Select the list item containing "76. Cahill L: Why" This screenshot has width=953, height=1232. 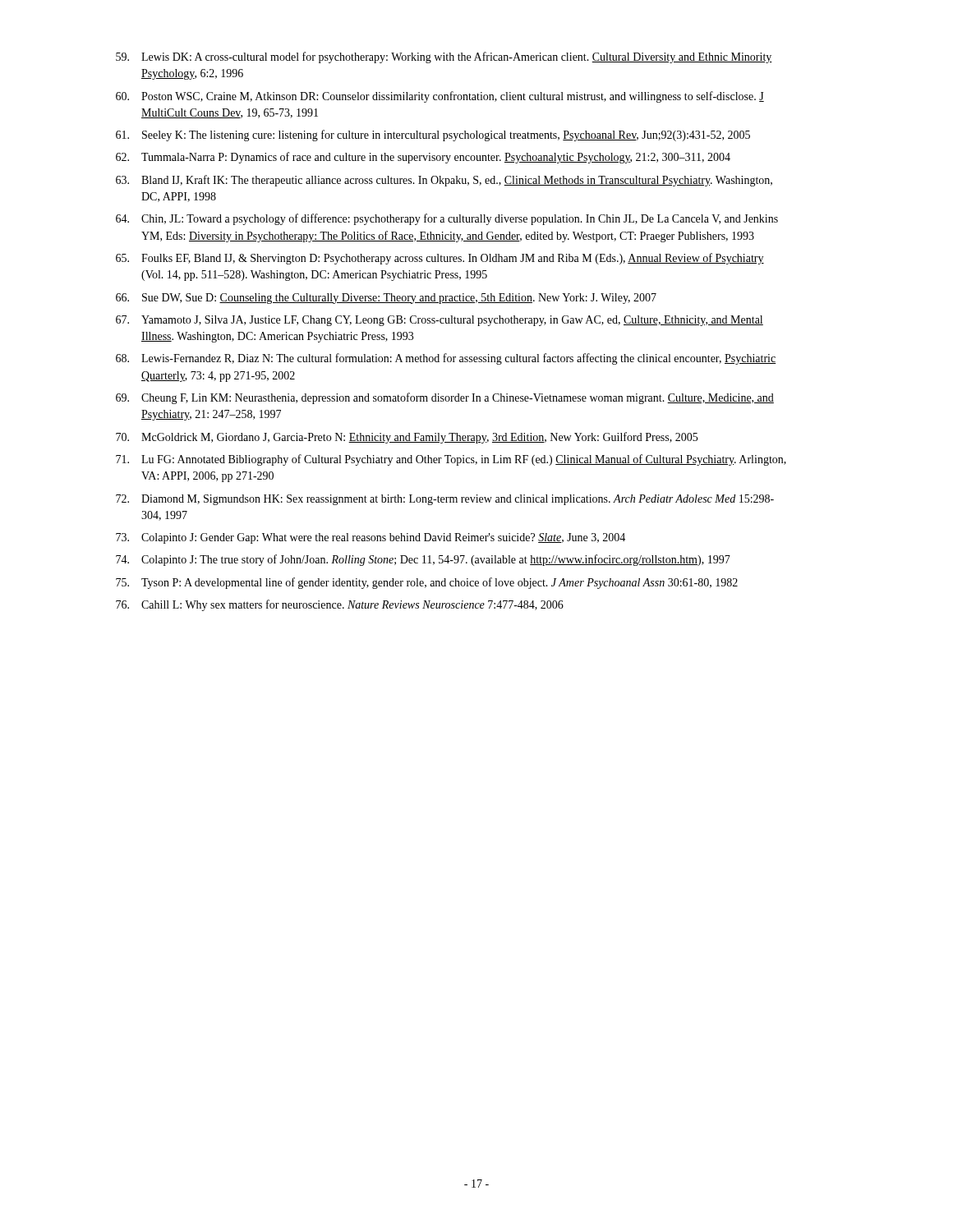point(444,605)
